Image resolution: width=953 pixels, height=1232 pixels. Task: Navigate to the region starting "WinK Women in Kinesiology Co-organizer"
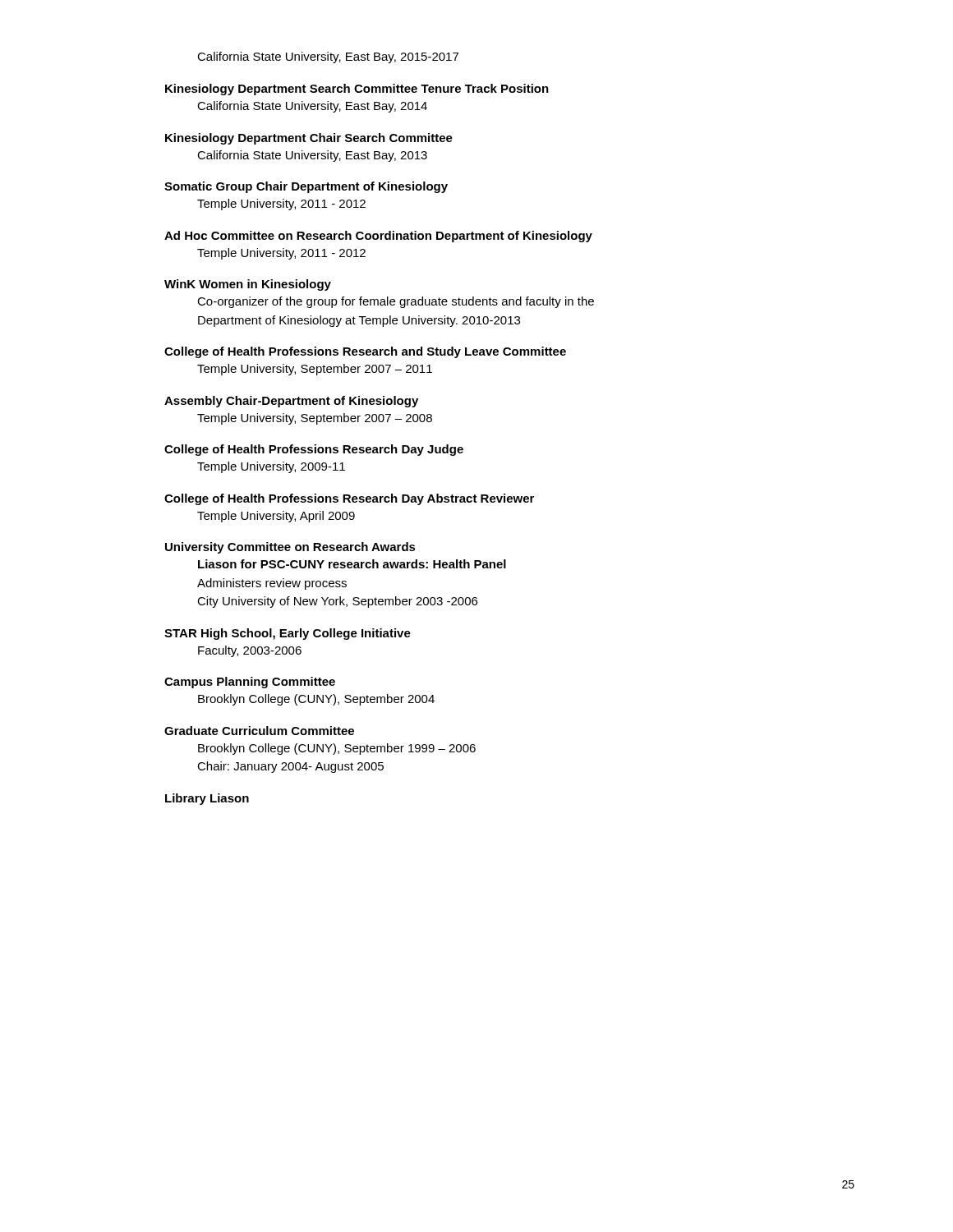pyautogui.click(x=509, y=303)
